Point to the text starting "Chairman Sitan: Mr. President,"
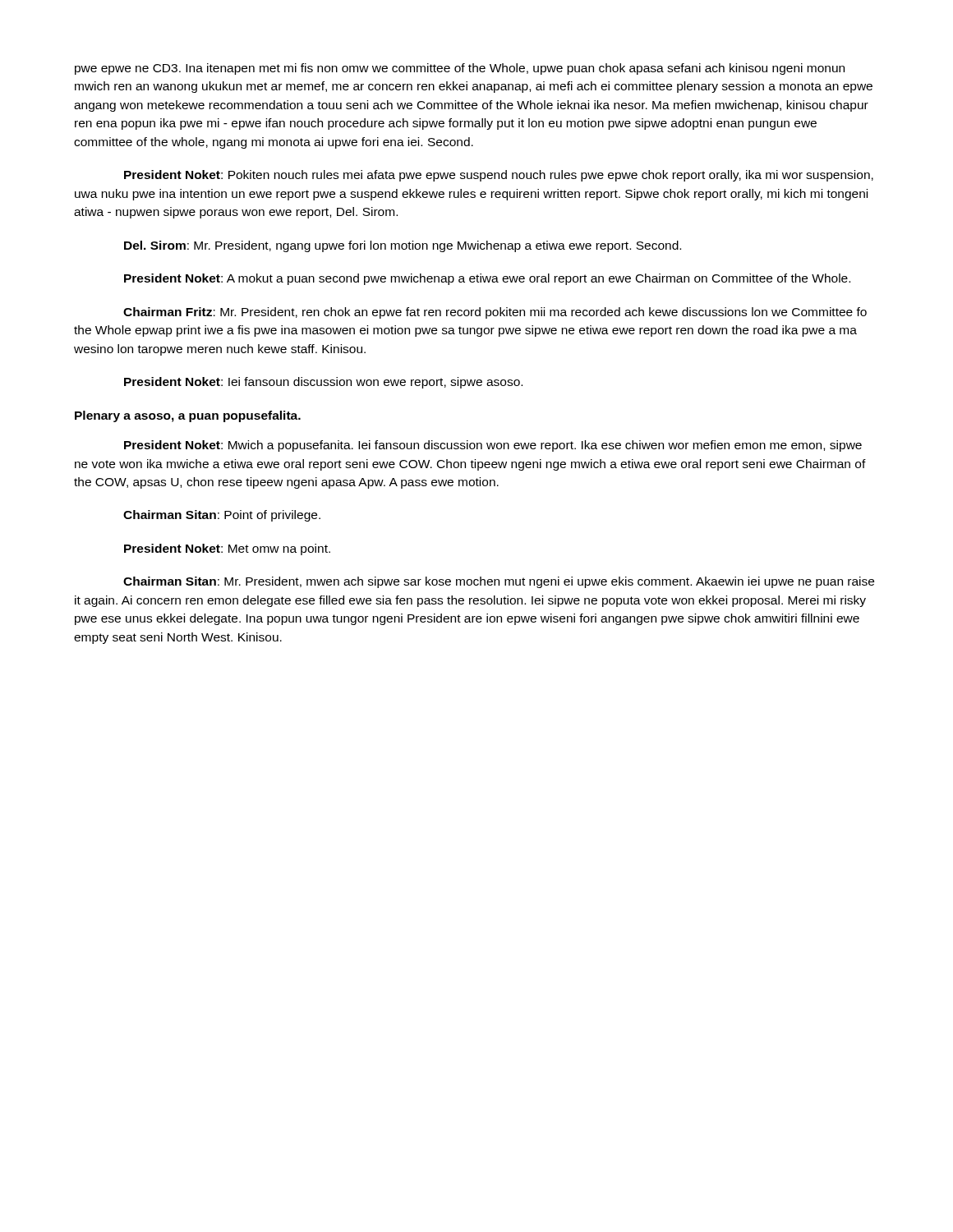The height and width of the screenshot is (1232, 953). pos(474,609)
